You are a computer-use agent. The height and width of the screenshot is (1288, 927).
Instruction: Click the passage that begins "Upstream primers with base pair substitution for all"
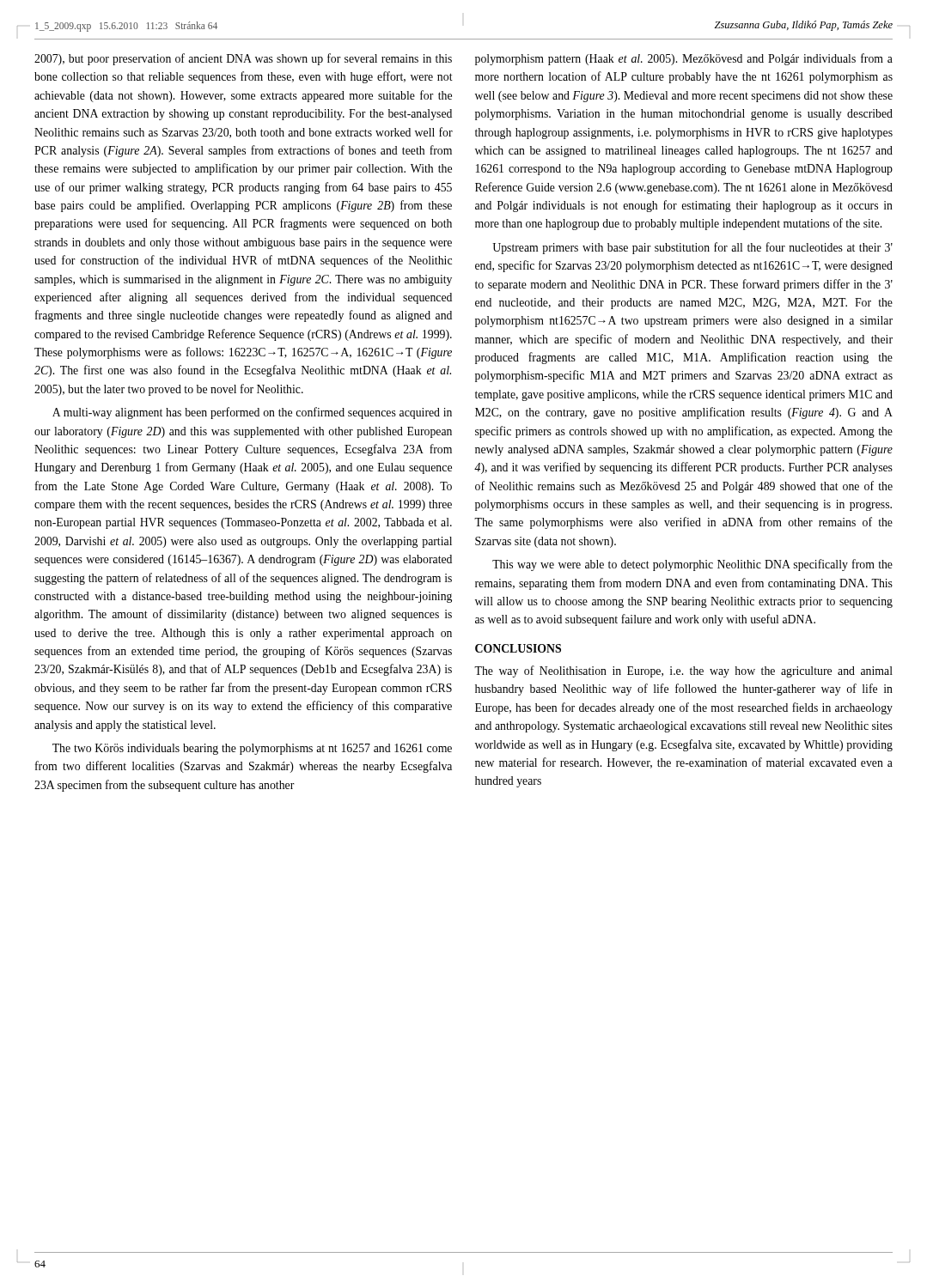pyautogui.click(x=684, y=395)
